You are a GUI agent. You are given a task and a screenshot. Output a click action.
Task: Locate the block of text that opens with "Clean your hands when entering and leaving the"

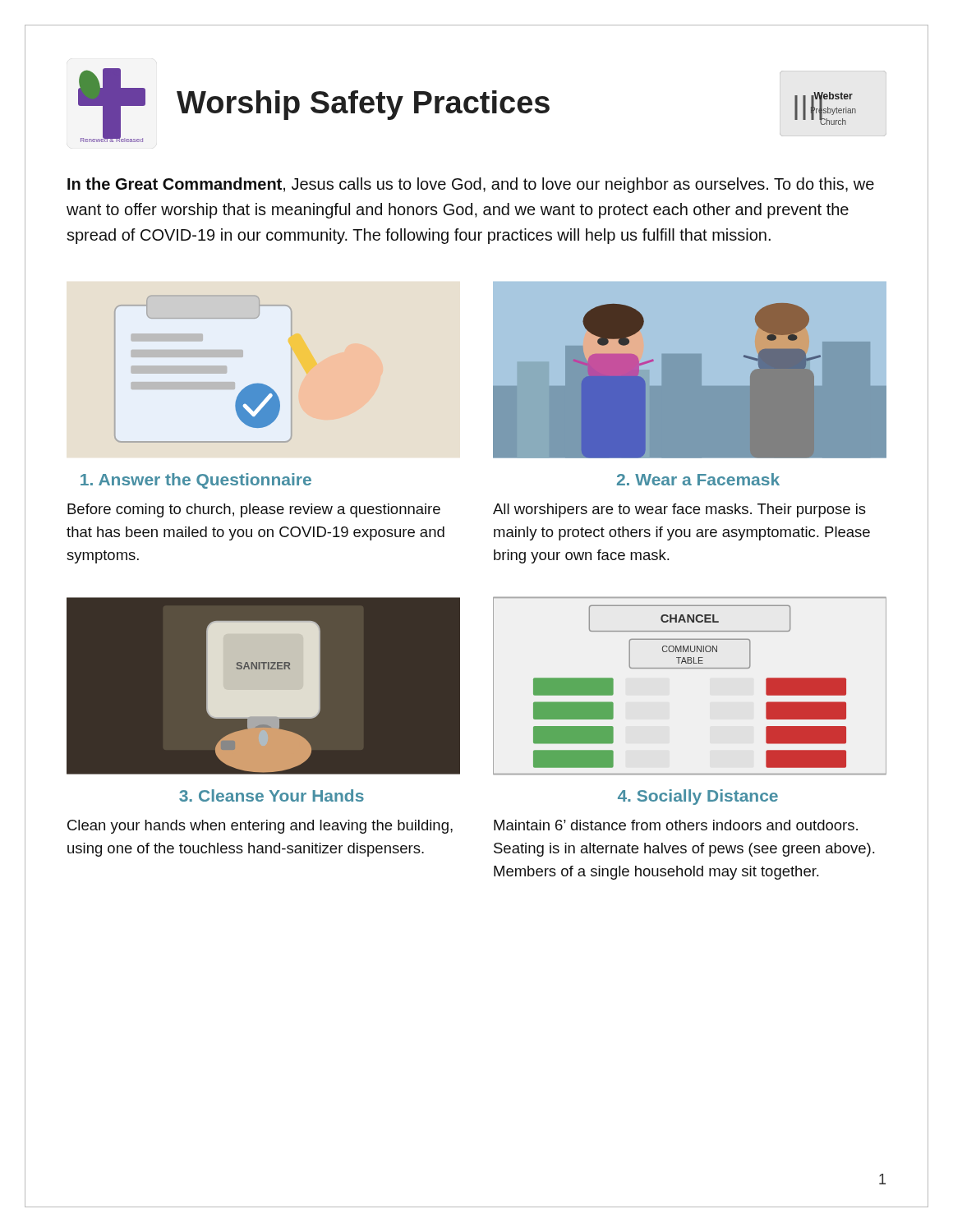click(260, 837)
